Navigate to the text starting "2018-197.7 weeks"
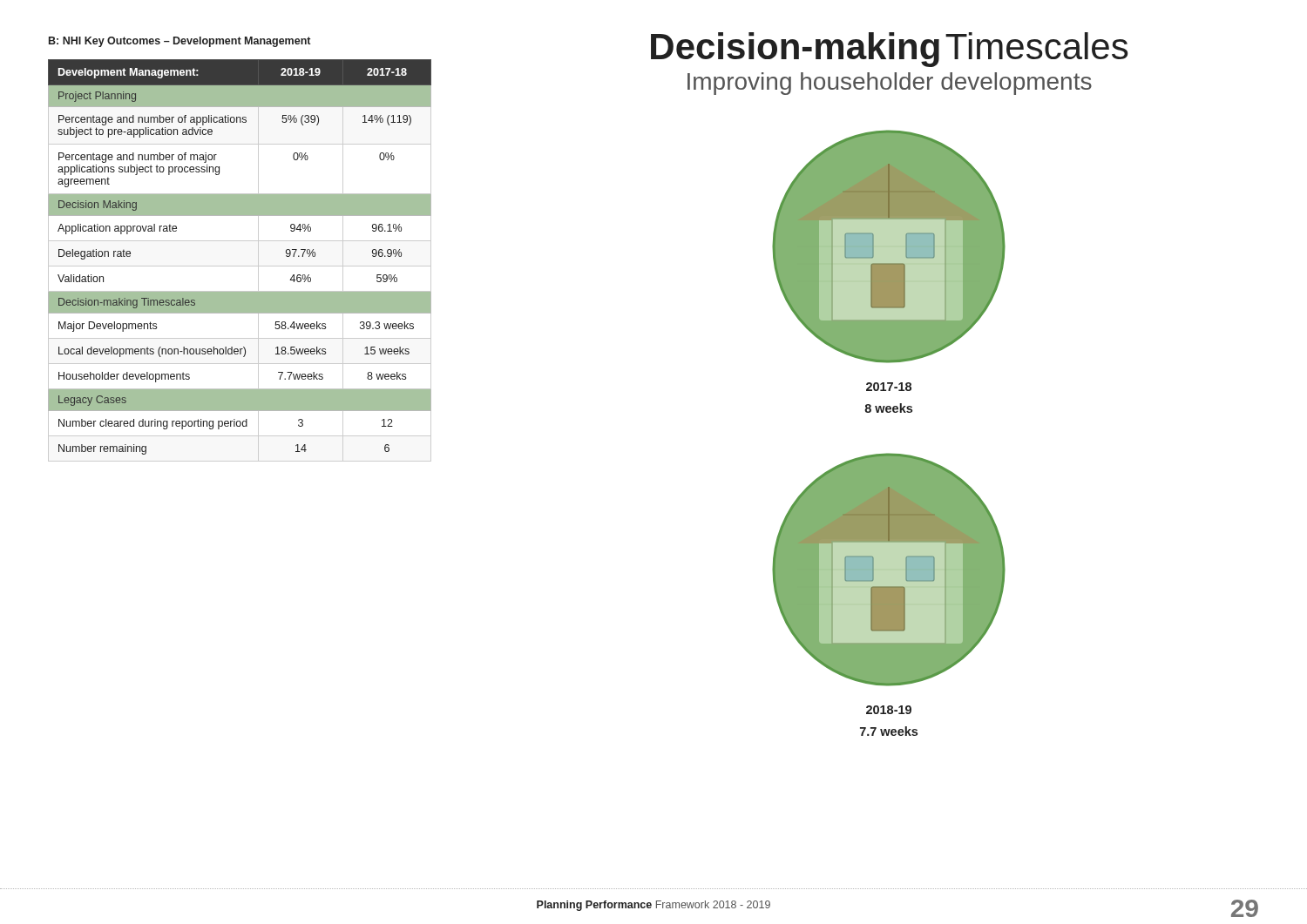The height and width of the screenshot is (924, 1307). point(889,721)
